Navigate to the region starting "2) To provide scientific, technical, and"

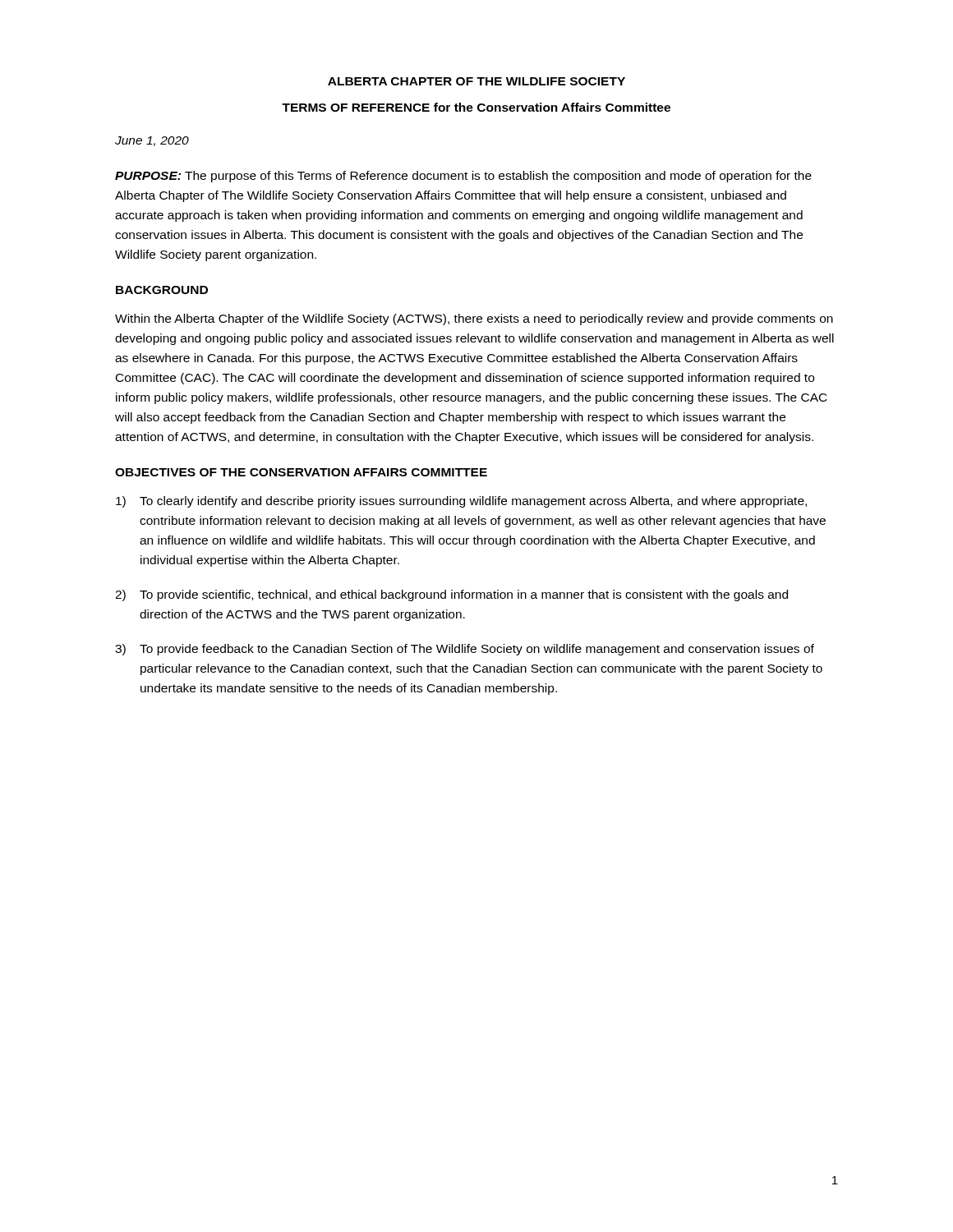coord(476,605)
